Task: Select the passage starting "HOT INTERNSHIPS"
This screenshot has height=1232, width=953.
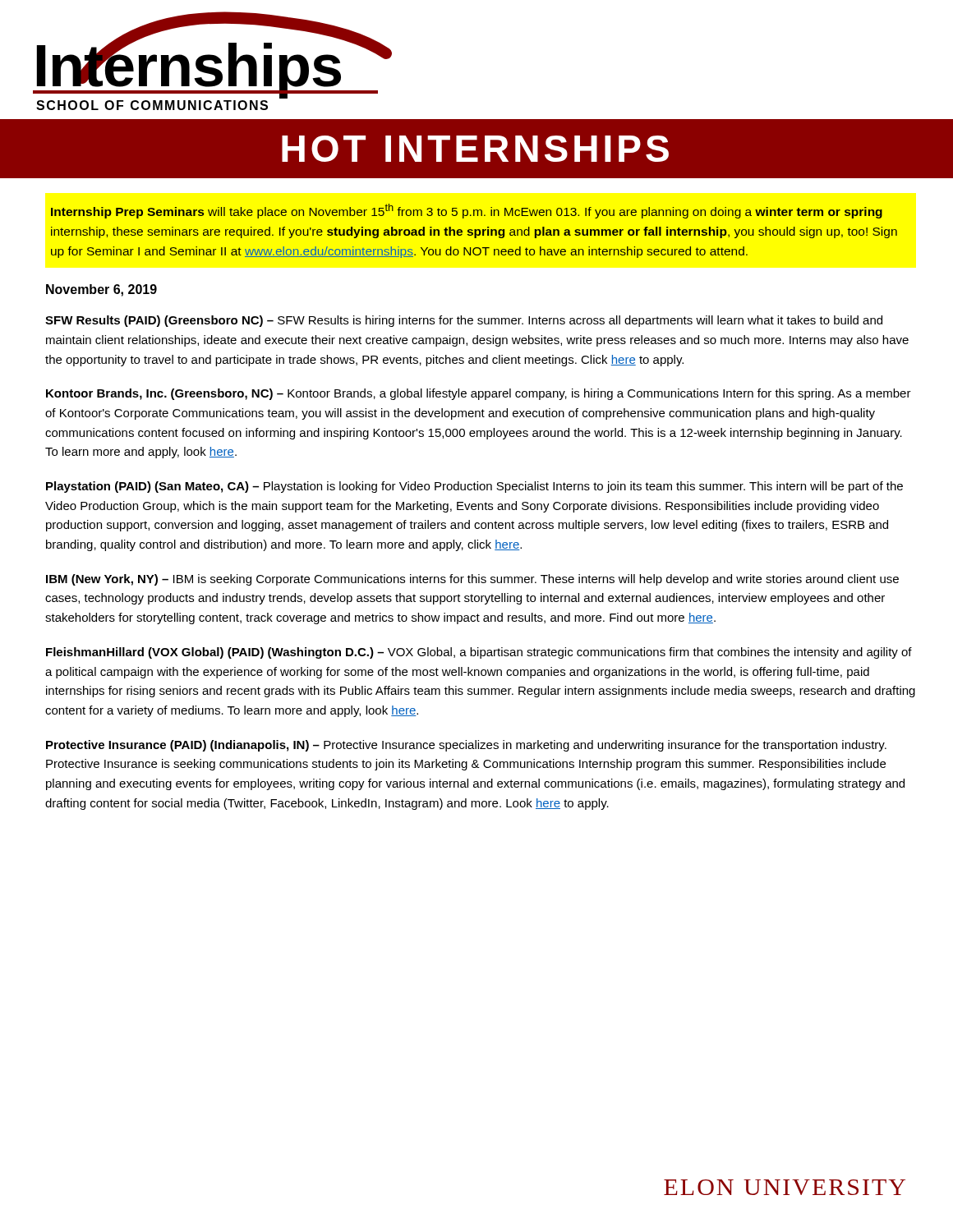Action: [476, 149]
